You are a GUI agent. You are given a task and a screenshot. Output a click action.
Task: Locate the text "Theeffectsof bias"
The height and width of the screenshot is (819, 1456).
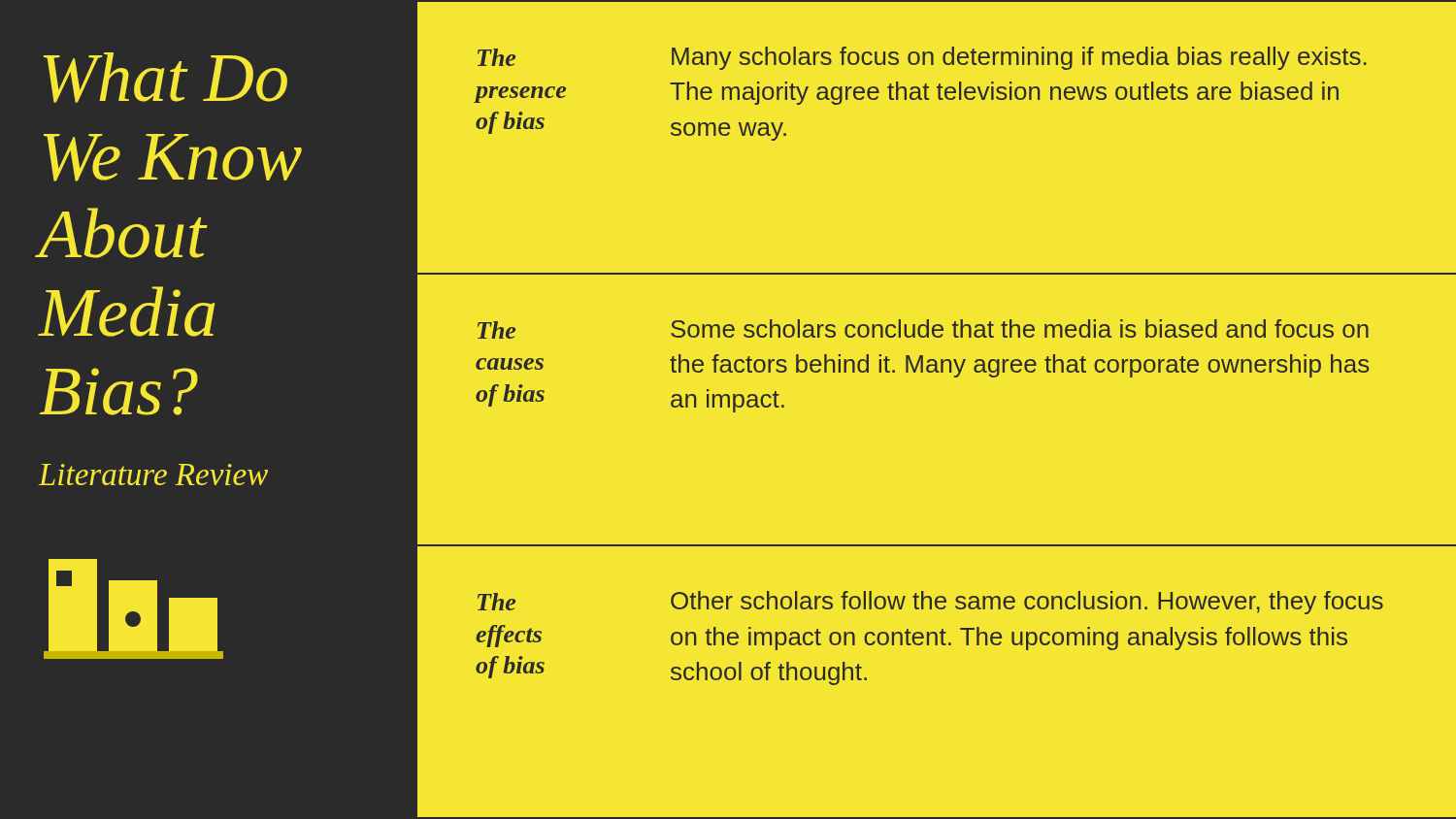pyautogui.click(x=510, y=634)
